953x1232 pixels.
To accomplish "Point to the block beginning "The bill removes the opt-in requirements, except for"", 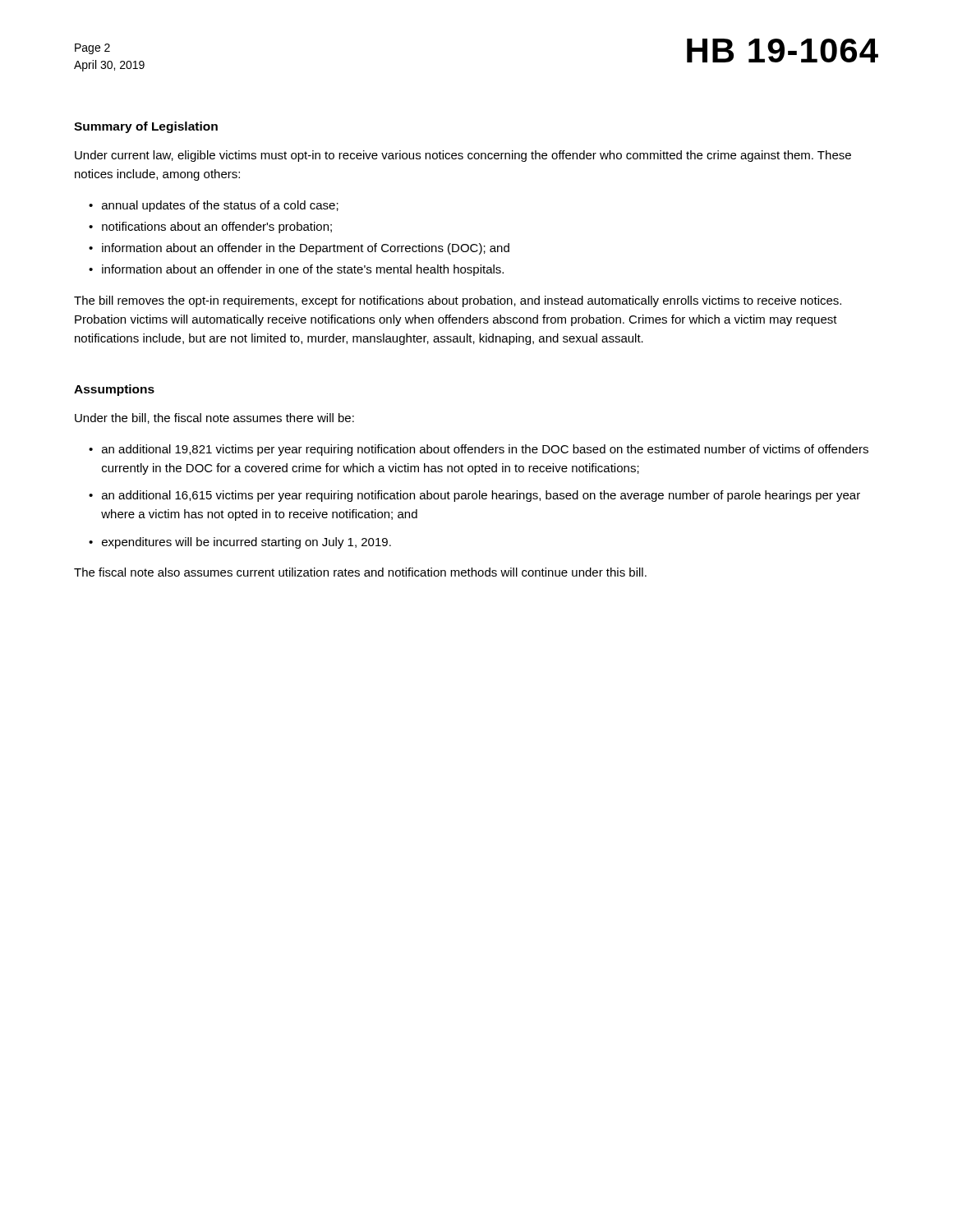I will (458, 319).
